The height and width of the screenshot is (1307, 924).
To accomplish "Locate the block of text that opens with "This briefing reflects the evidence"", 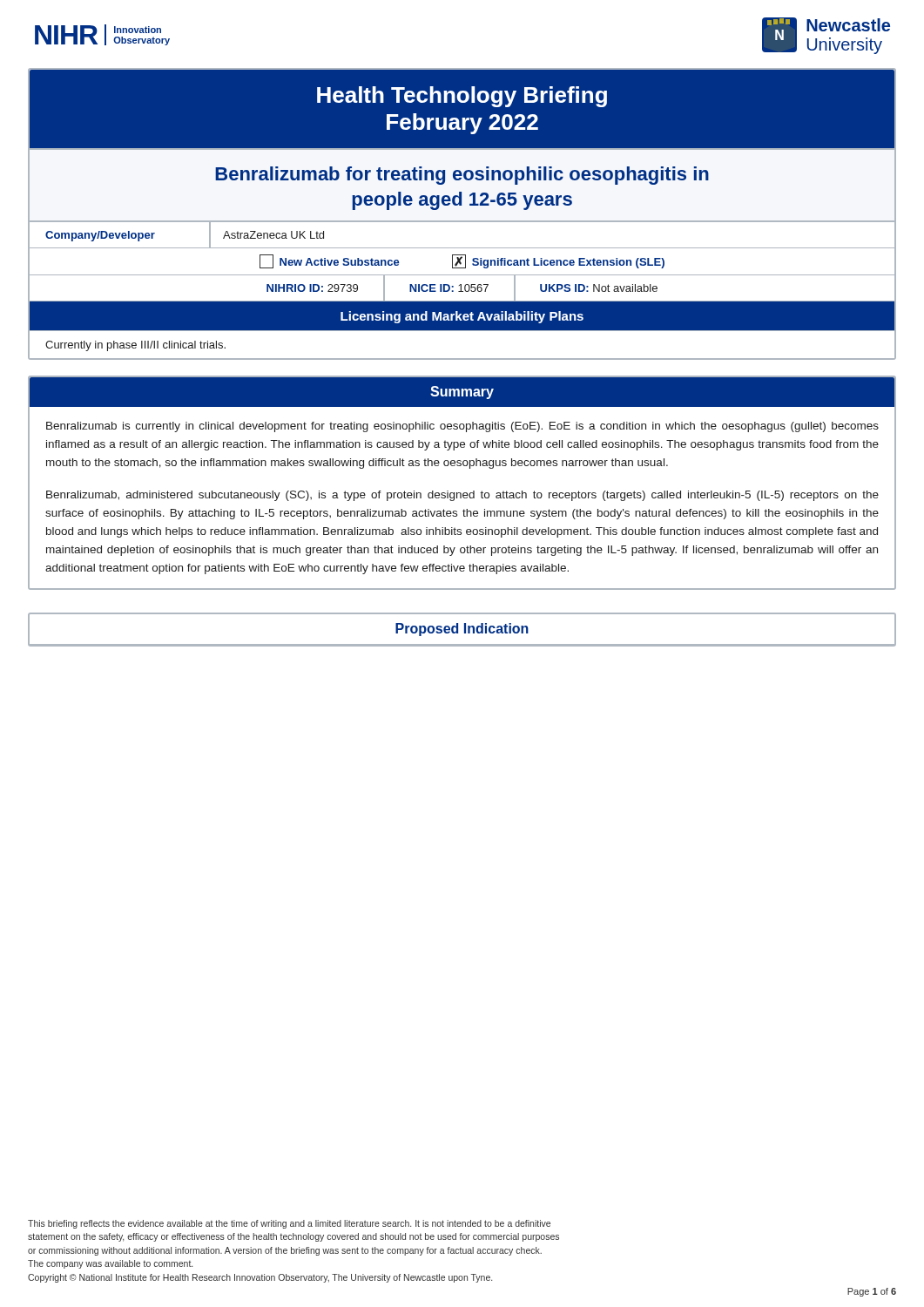I will (294, 1243).
